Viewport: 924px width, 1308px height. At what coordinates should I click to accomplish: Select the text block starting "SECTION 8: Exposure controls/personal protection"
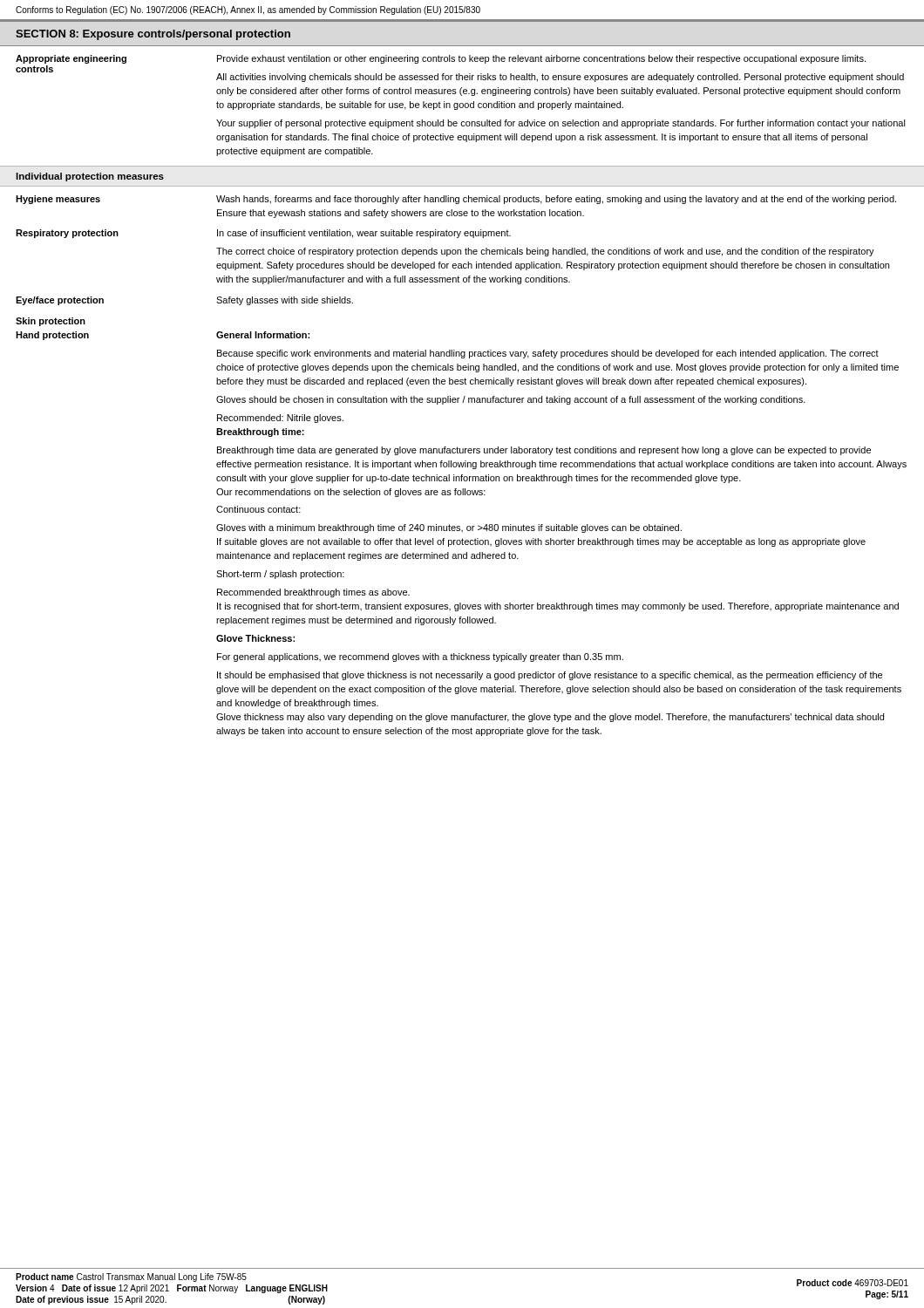[153, 34]
